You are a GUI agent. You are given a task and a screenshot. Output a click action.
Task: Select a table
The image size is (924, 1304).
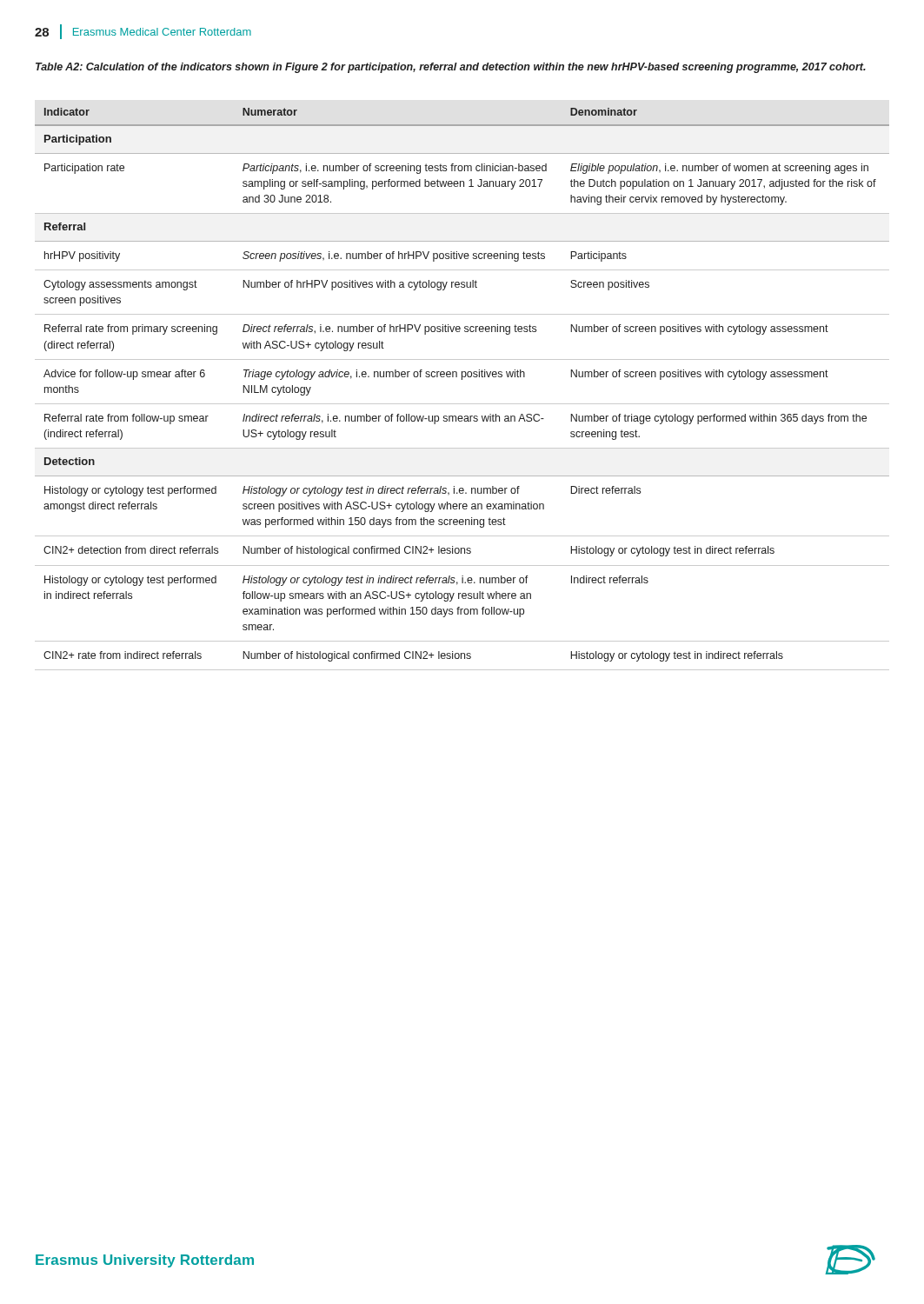coord(462,385)
